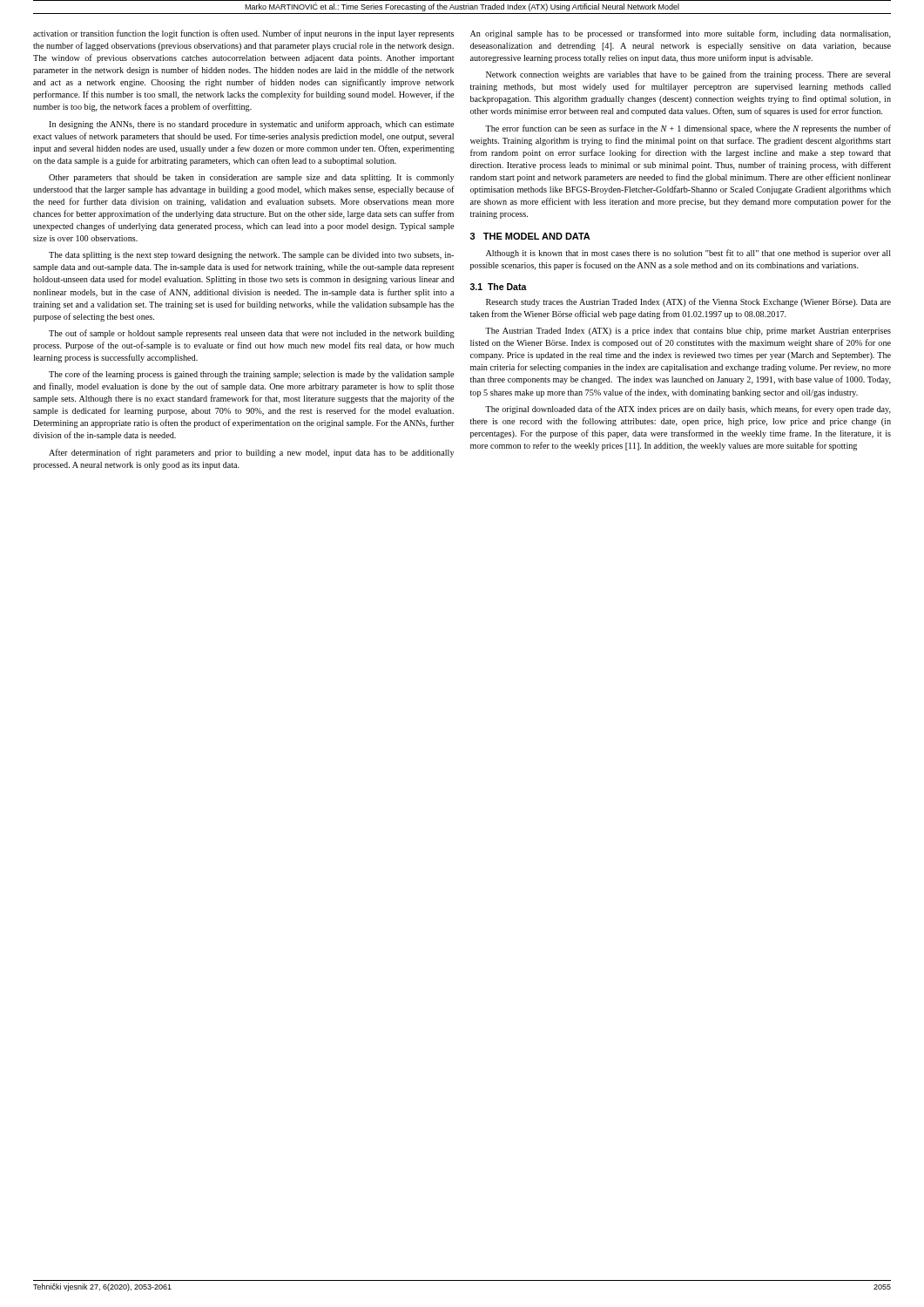
Task: Locate the block of text that opens with "In designing the"
Action: (x=244, y=142)
